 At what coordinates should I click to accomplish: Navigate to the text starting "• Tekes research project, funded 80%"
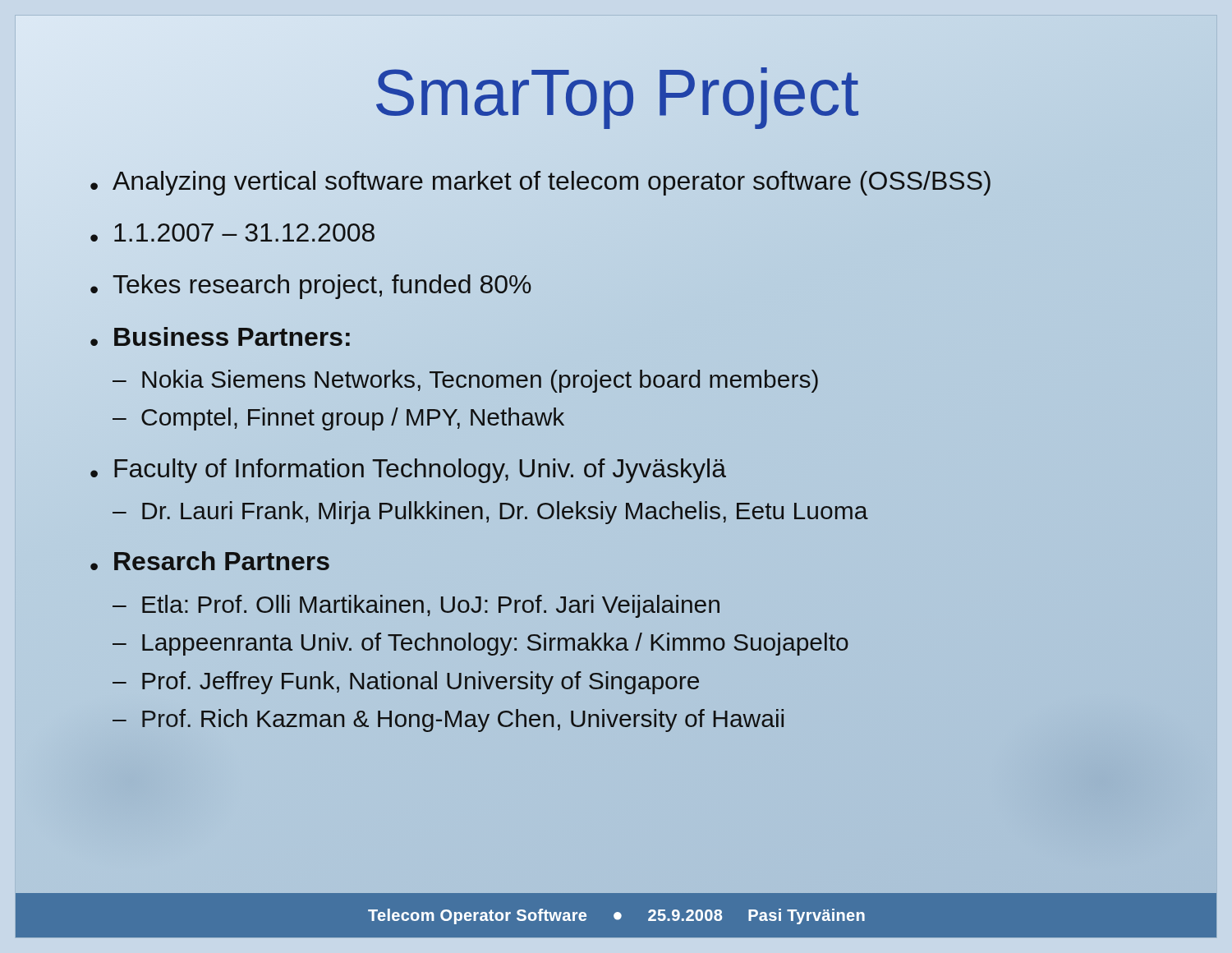pyautogui.click(x=311, y=287)
